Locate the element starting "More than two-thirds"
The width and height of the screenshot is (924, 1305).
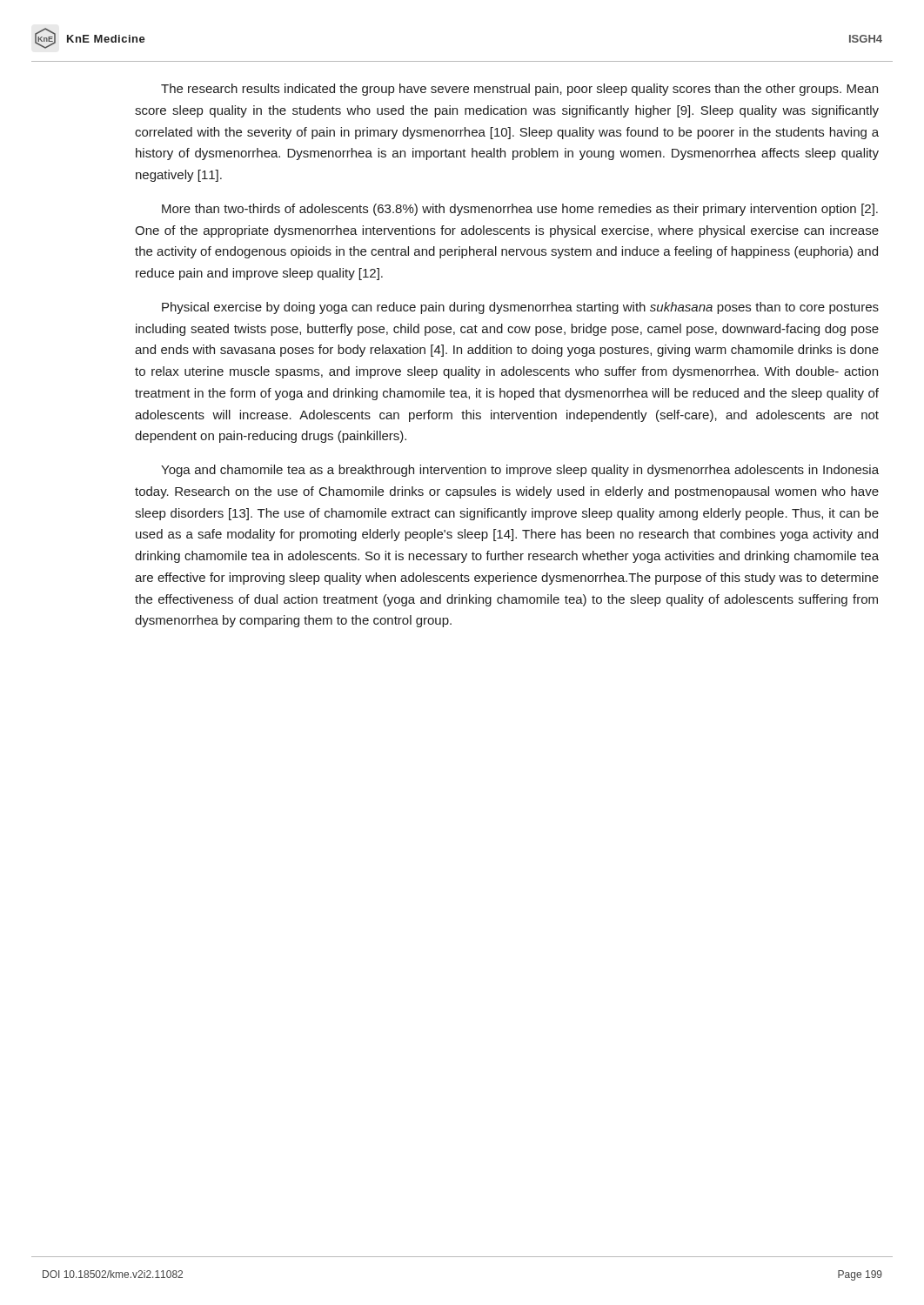coord(507,241)
